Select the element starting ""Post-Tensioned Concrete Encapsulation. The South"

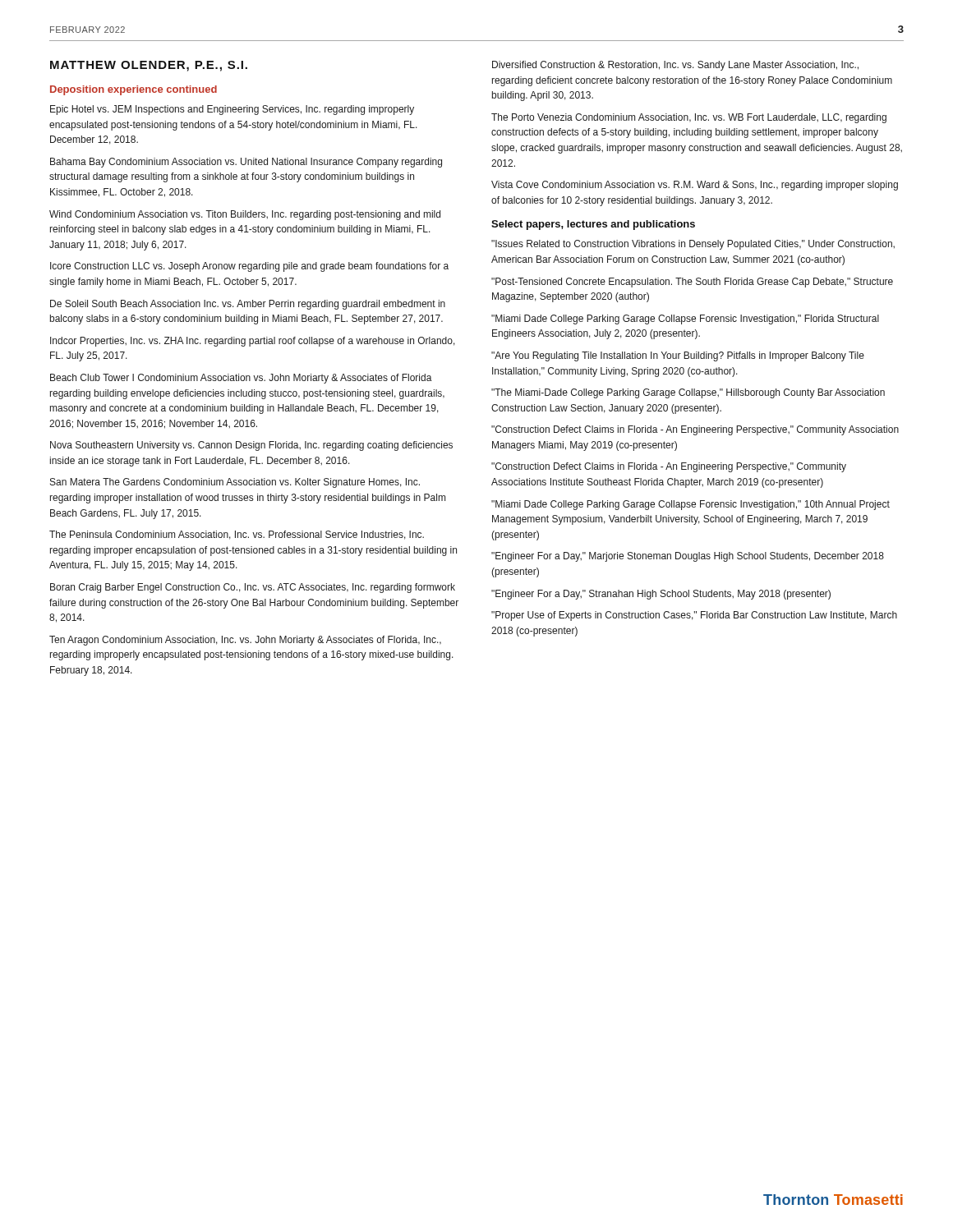point(692,289)
